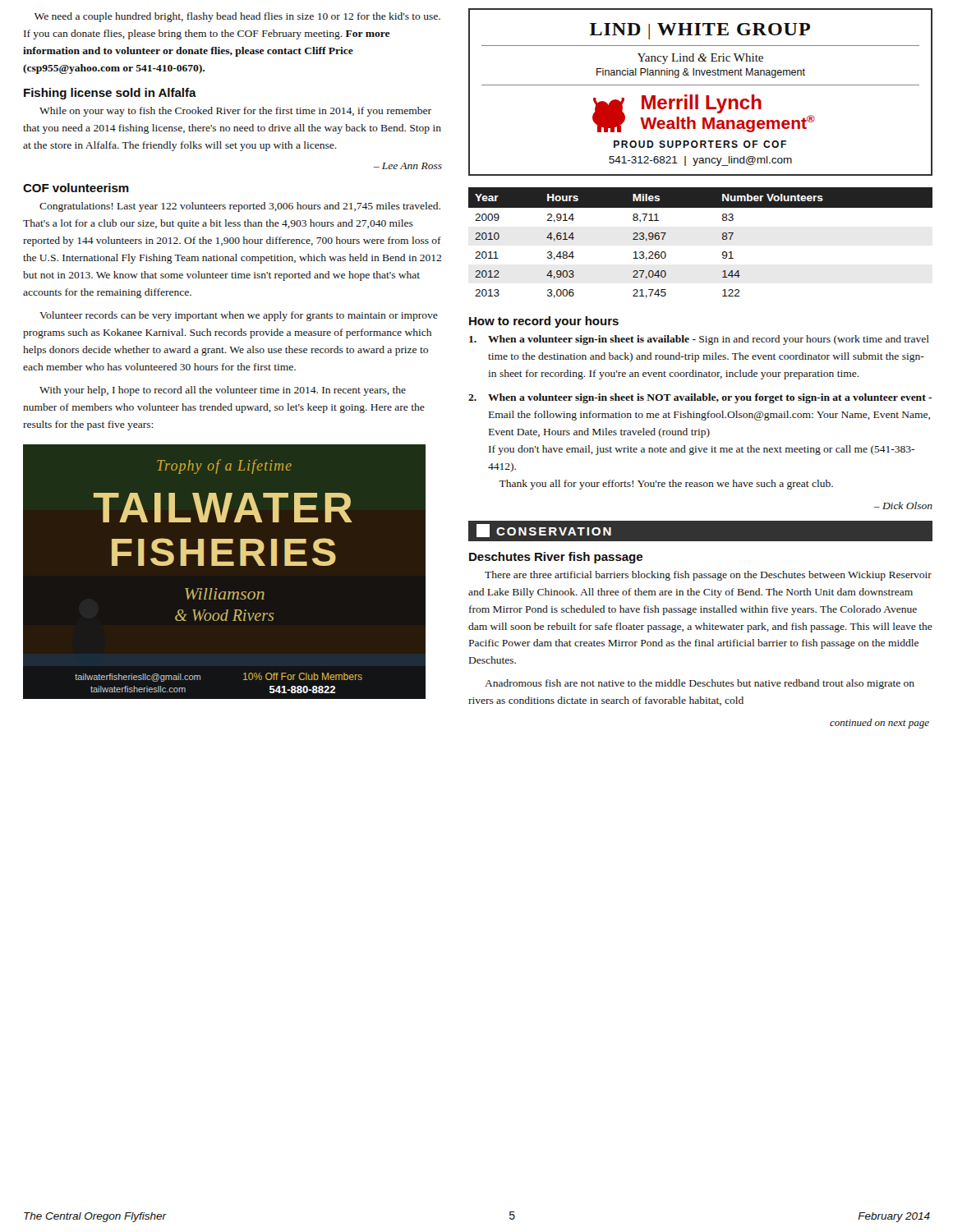953x1232 pixels.
Task: Click on the section header with the text "COF volunteerism"
Action: point(76,188)
